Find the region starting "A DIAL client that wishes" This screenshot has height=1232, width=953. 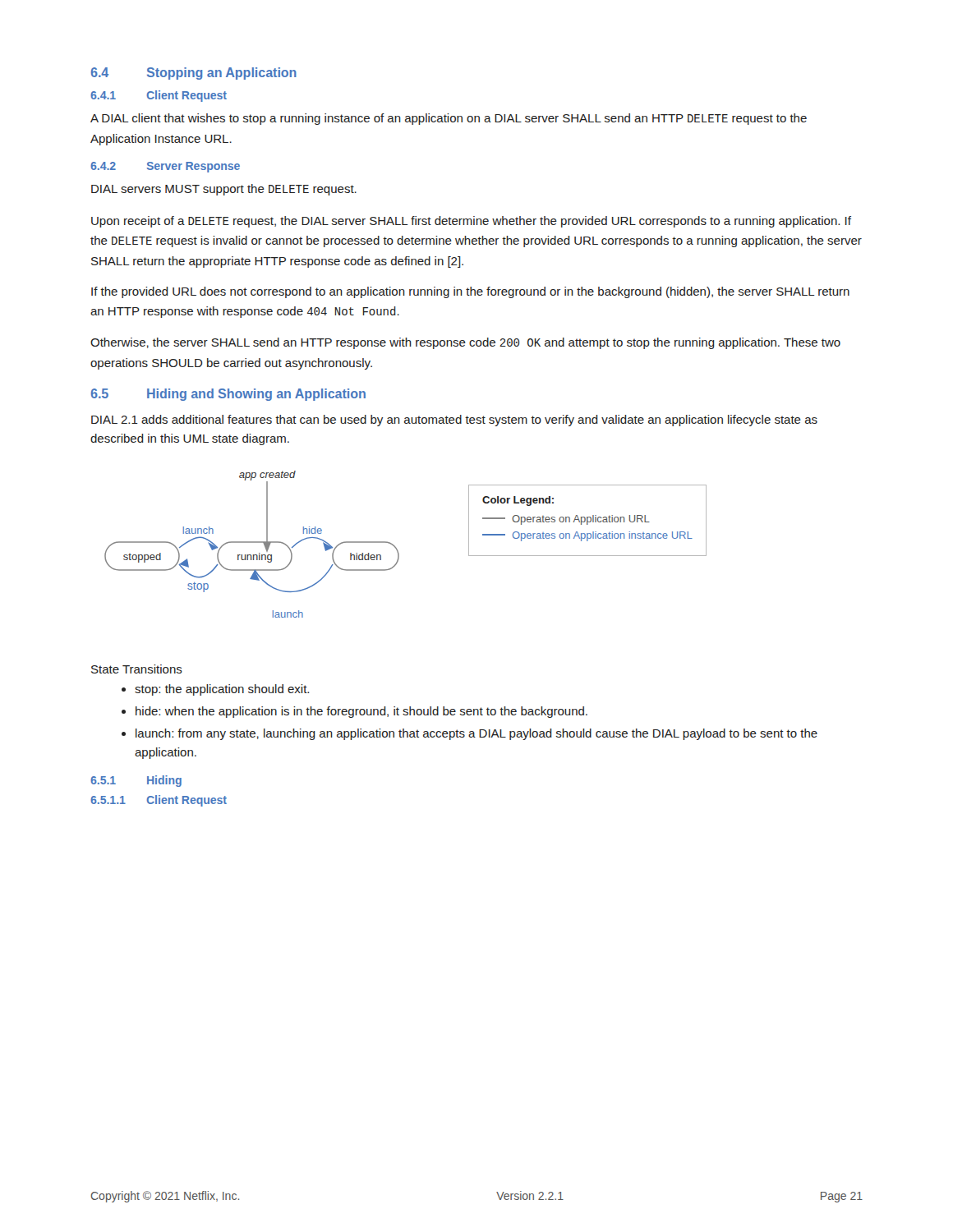click(x=449, y=128)
